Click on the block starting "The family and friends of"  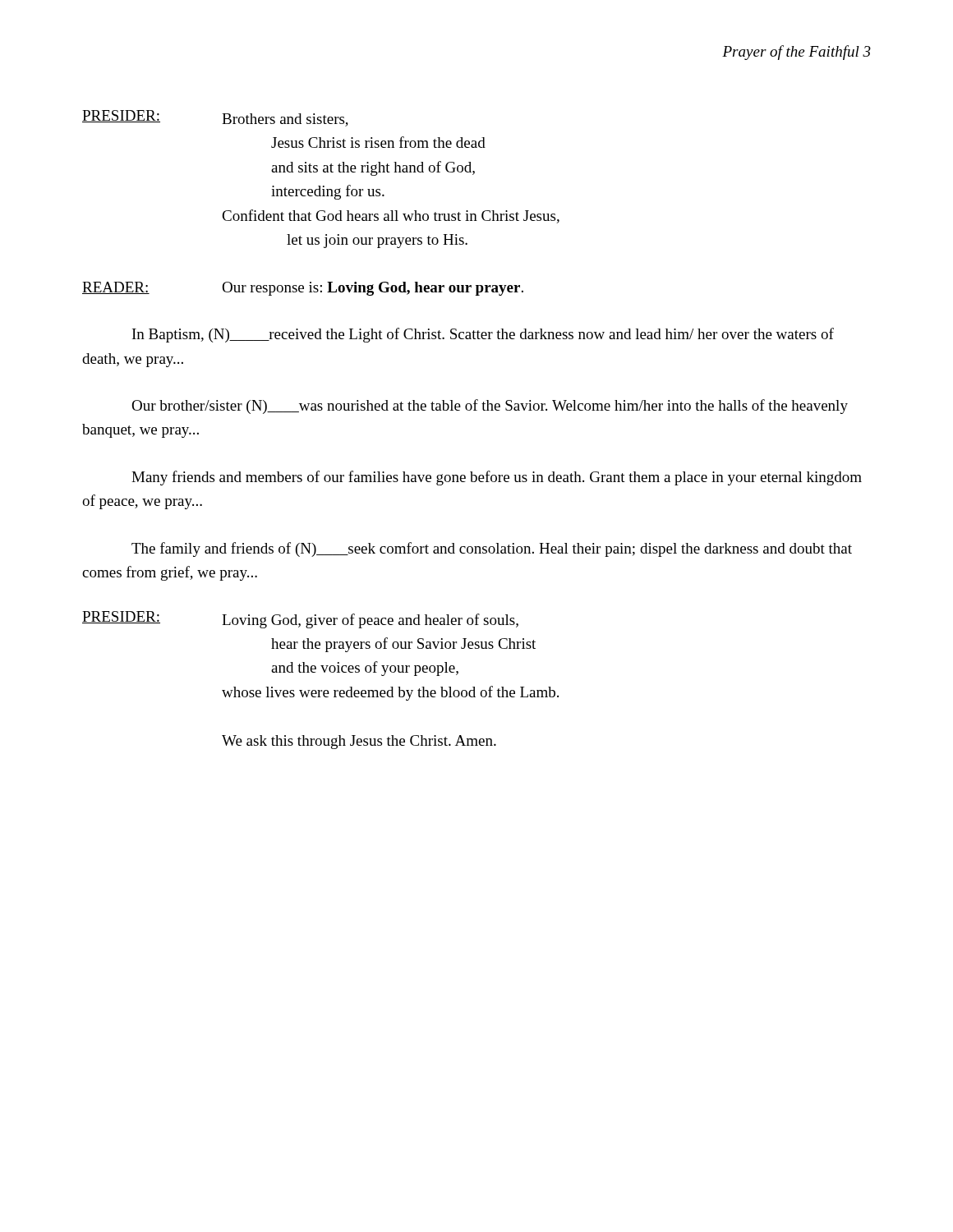click(467, 560)
